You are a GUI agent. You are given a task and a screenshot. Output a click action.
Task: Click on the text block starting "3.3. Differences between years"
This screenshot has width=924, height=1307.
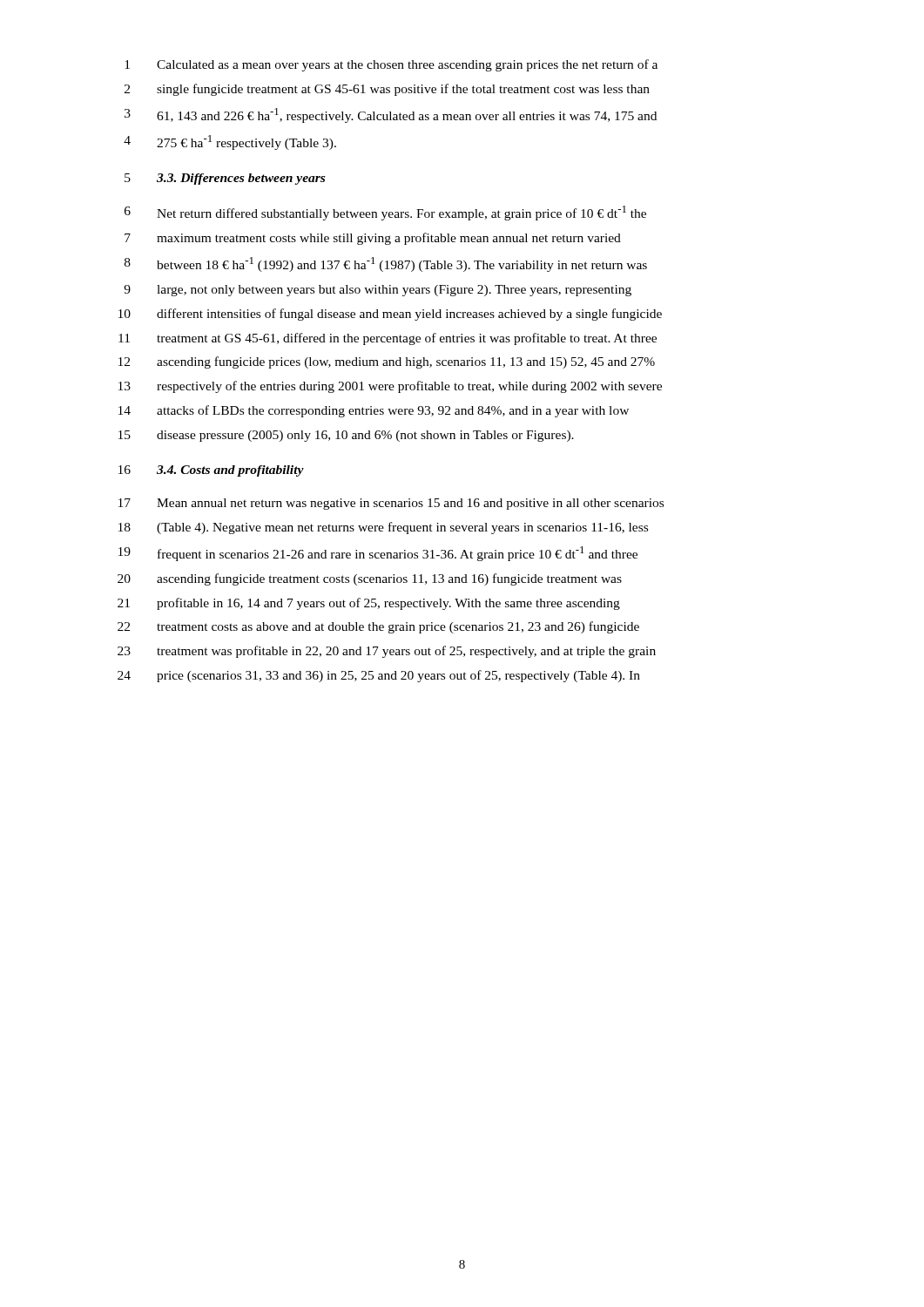pyautogui.click(x=241, y=177)
